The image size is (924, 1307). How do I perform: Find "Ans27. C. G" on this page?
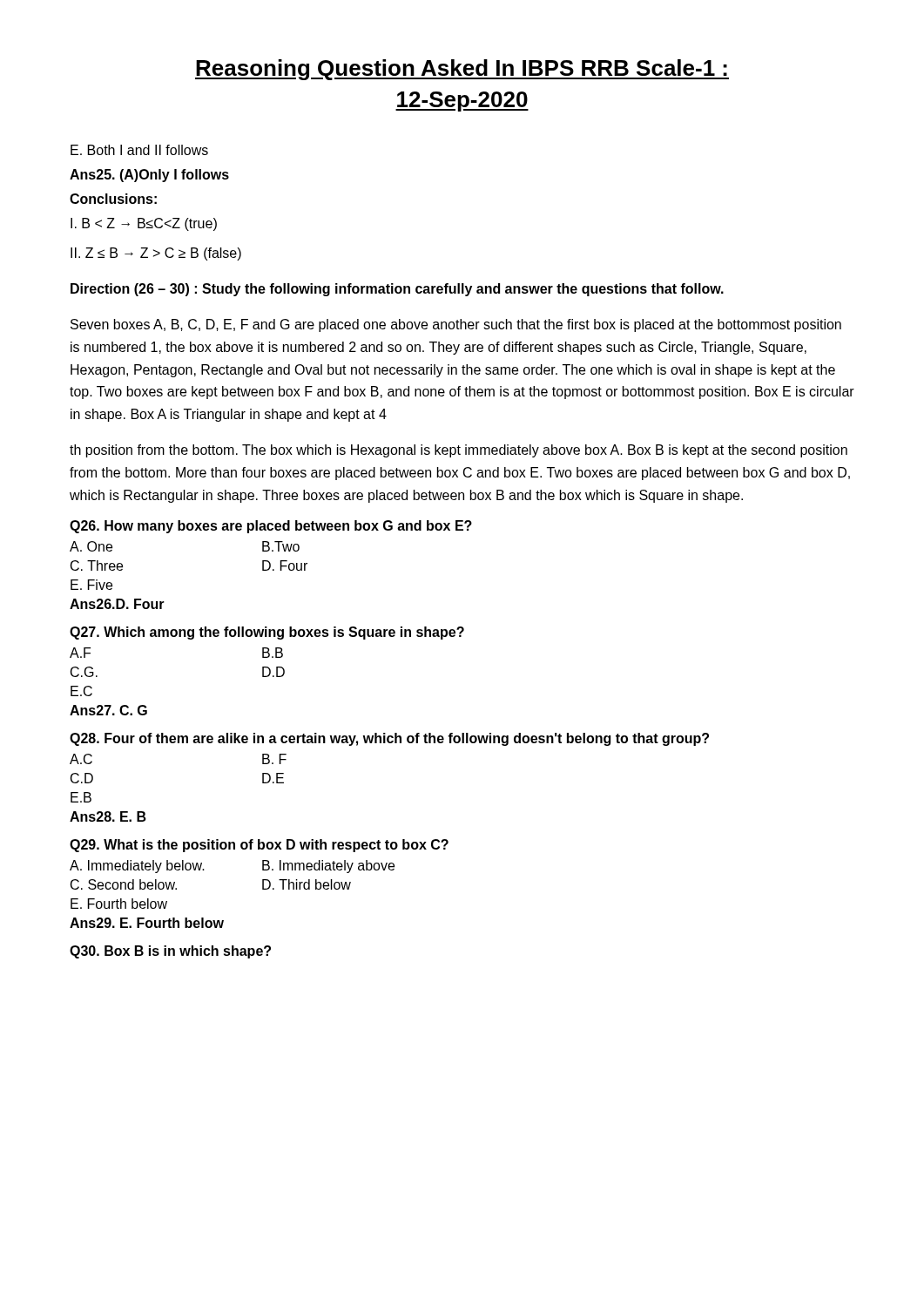coord(109,711)
